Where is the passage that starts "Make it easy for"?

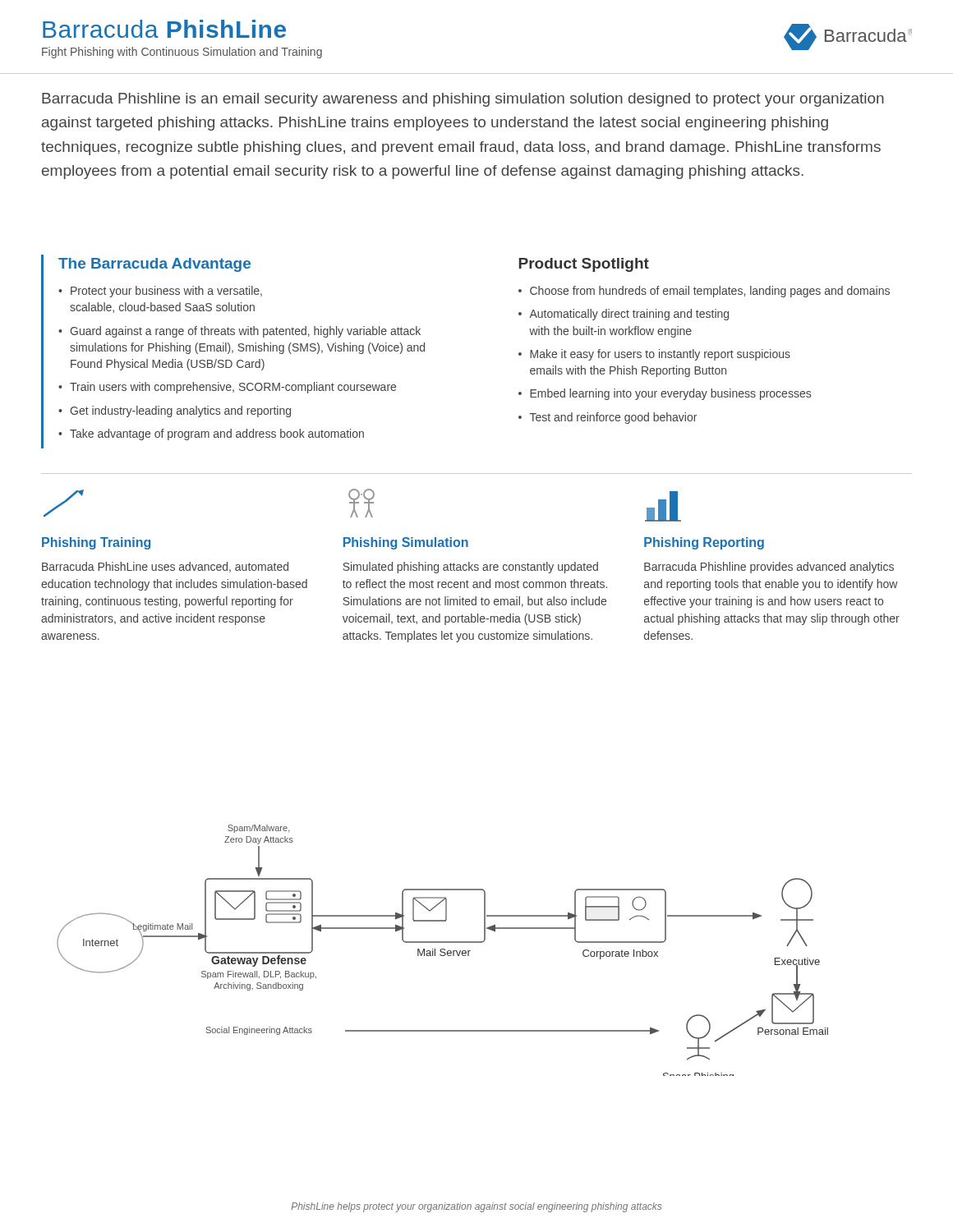pos(660,362)
